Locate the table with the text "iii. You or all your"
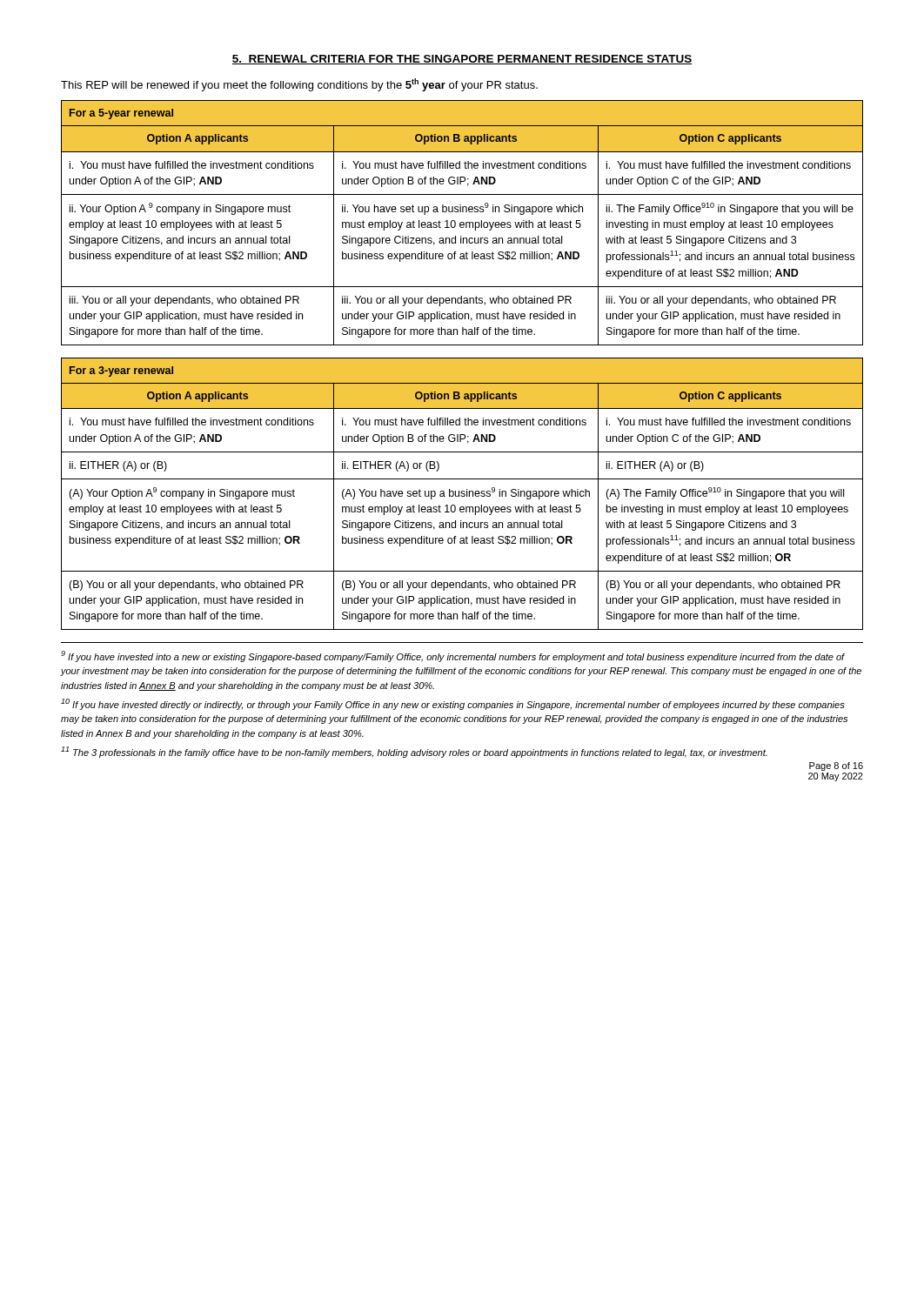924x1305 pixels. 462,223
